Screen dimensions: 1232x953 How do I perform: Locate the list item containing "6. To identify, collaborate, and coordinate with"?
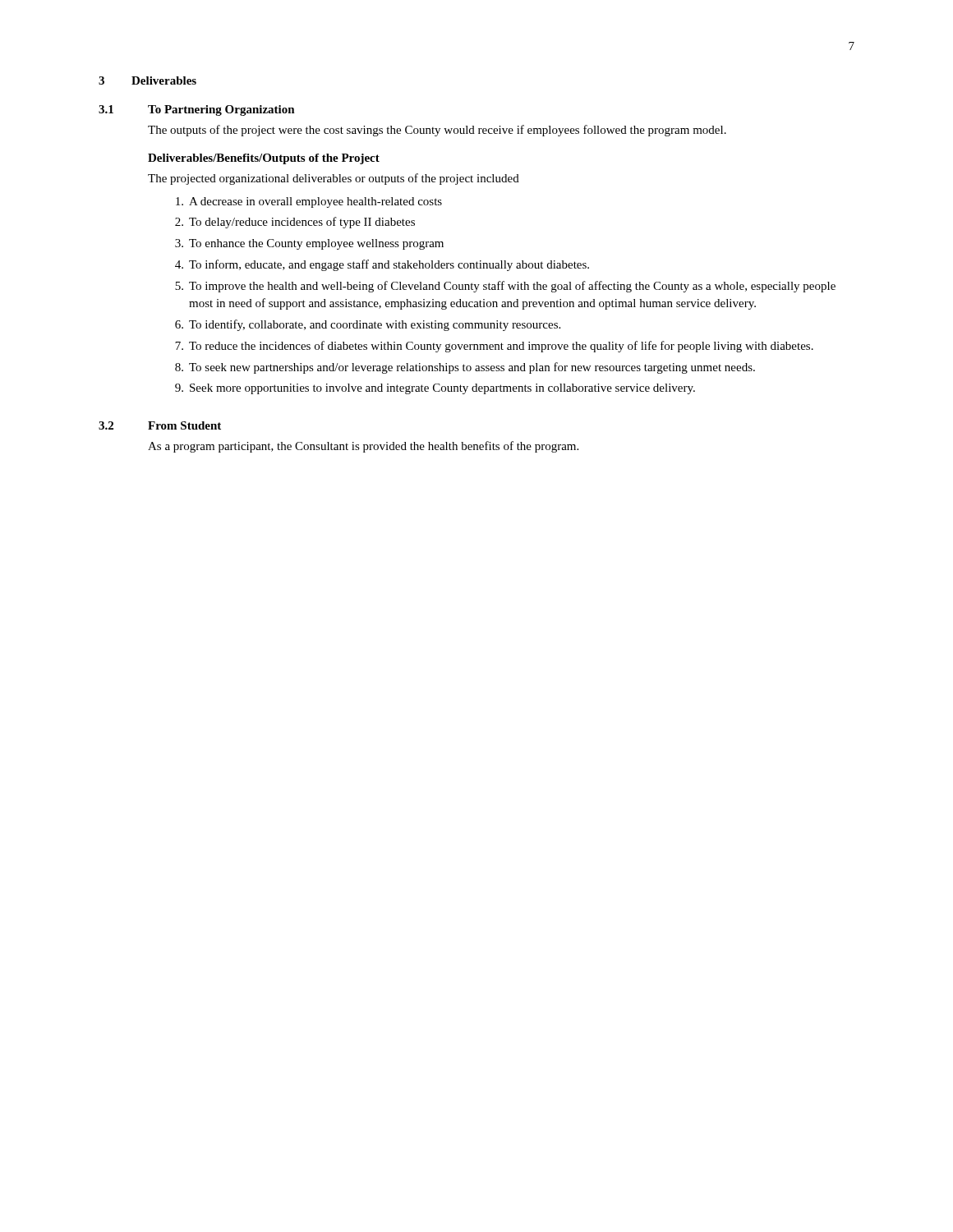coord(505,325)
